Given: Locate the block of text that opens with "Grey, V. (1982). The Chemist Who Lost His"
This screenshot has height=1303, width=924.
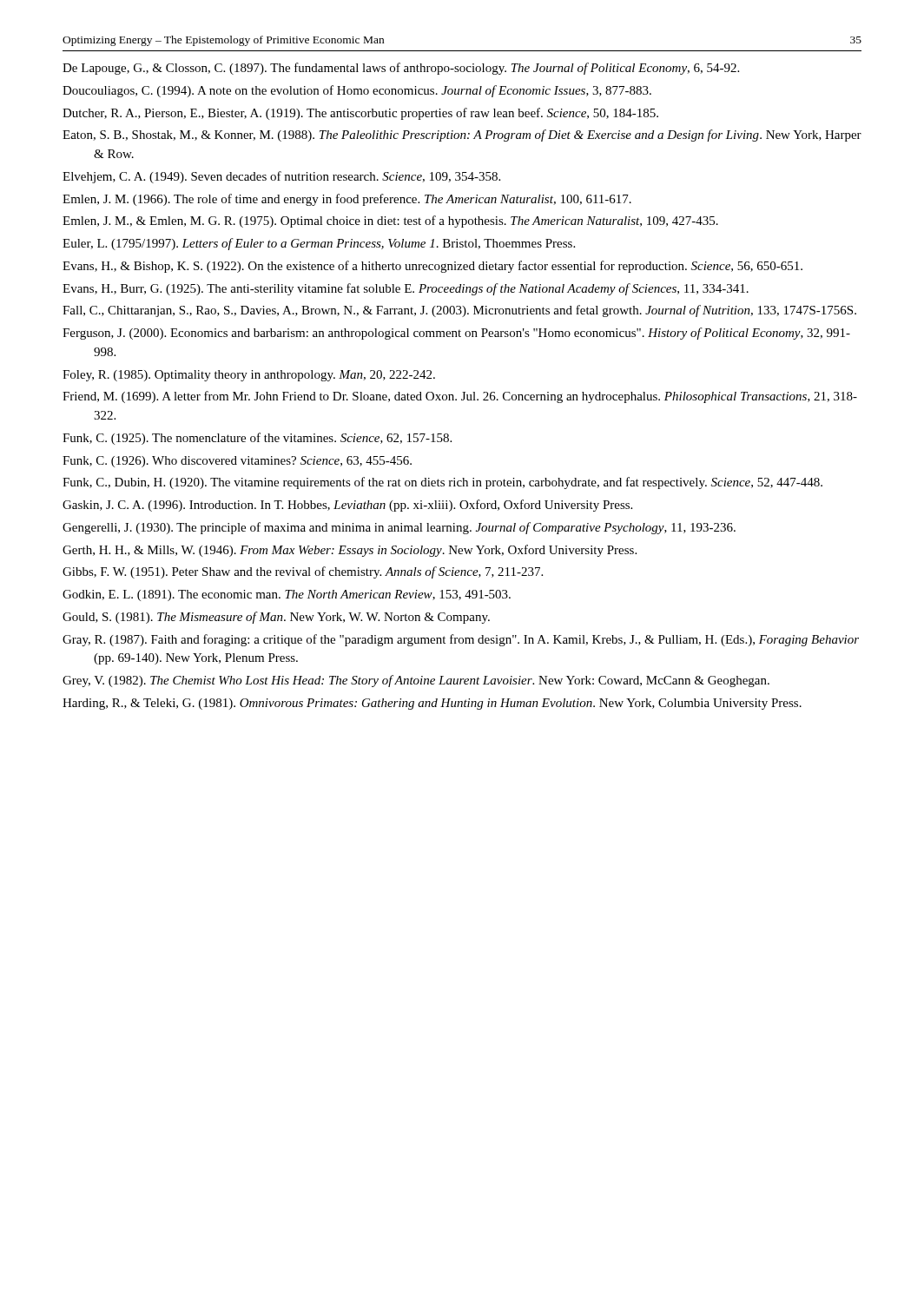Looking at the screenshot, I should [416, 680].
